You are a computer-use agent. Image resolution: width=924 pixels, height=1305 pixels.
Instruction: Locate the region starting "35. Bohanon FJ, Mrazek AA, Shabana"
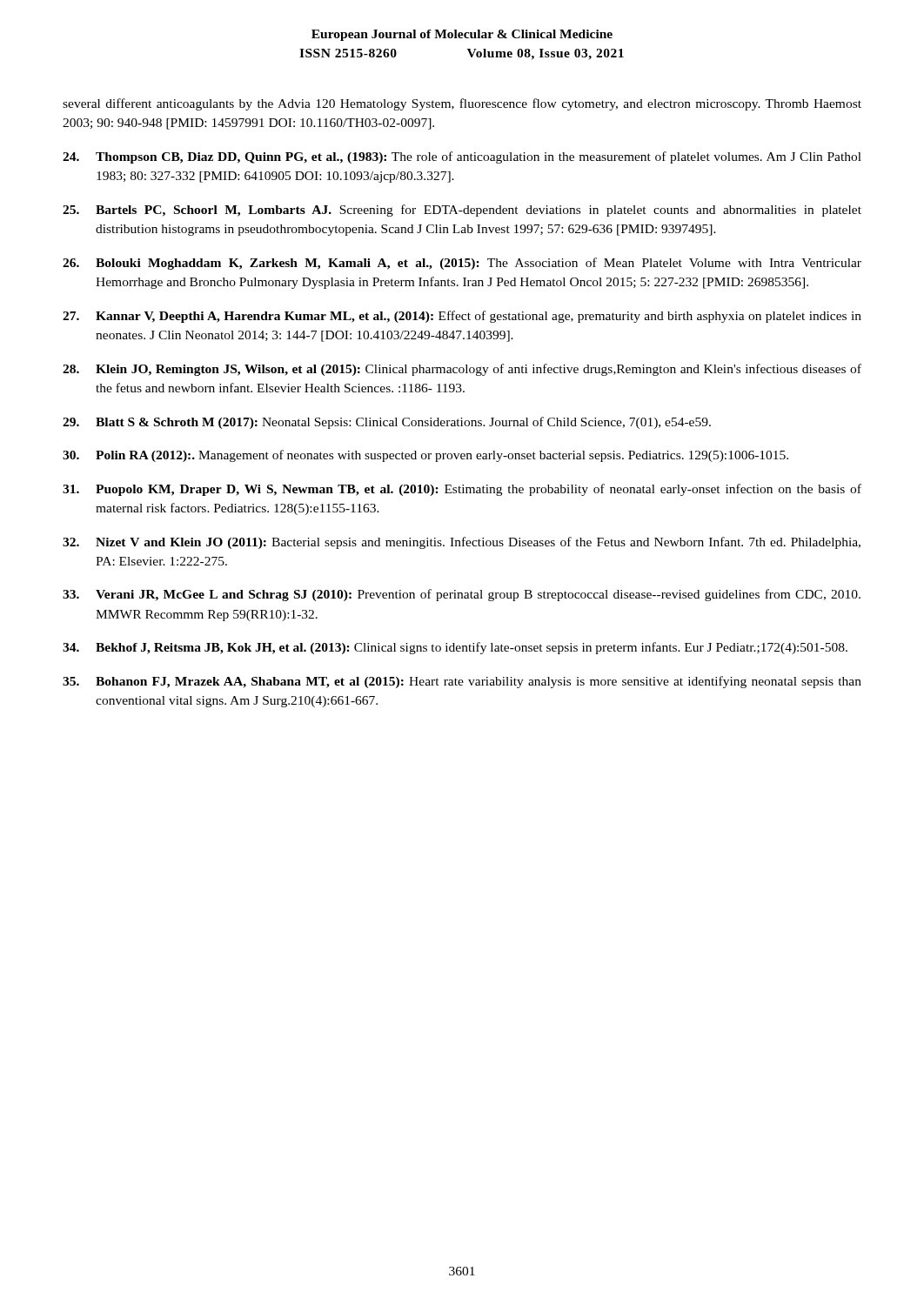coord(462,691)
